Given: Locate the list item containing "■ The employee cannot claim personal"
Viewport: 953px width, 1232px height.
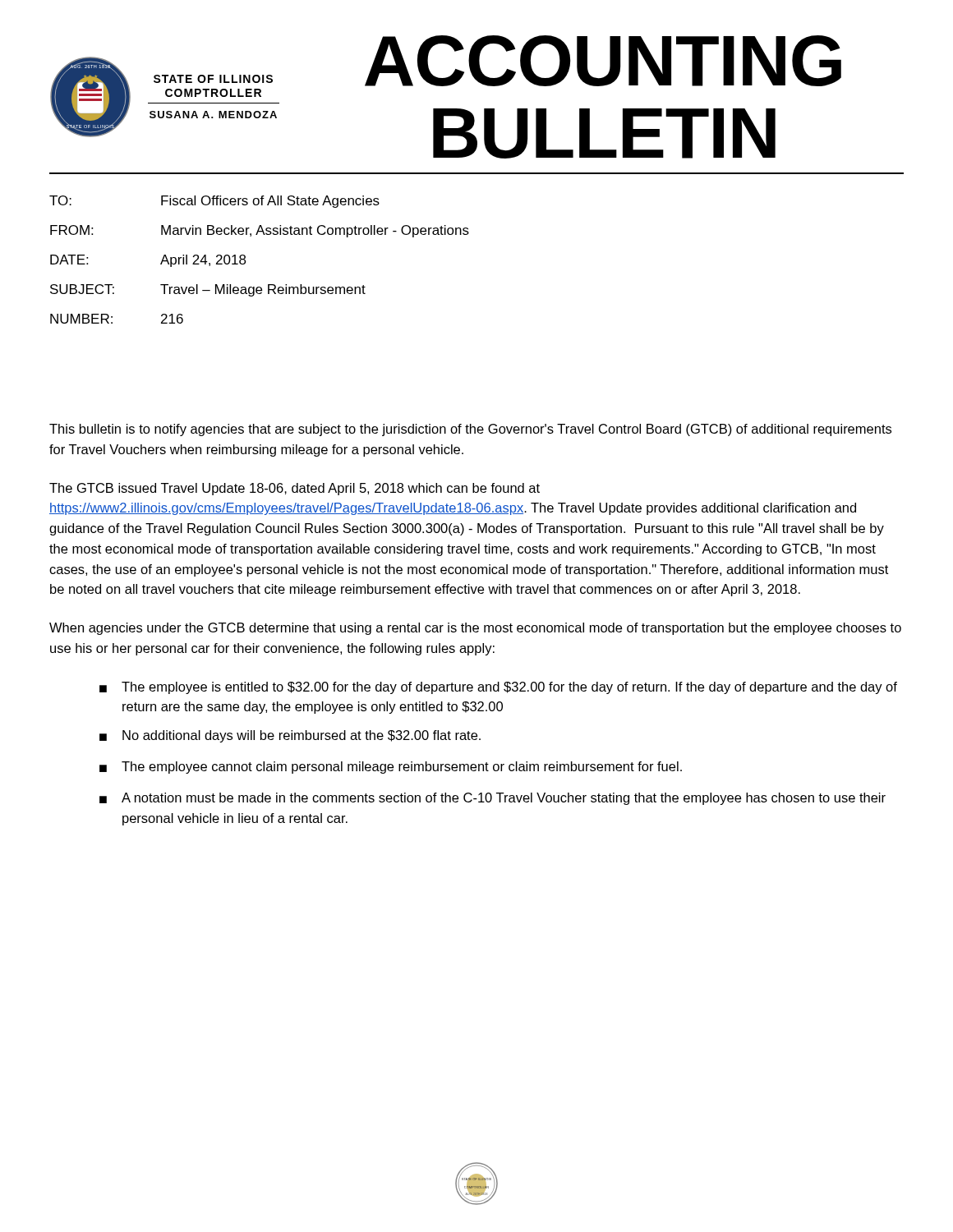Looking at the screenshot, I should (x=501, y=768).
